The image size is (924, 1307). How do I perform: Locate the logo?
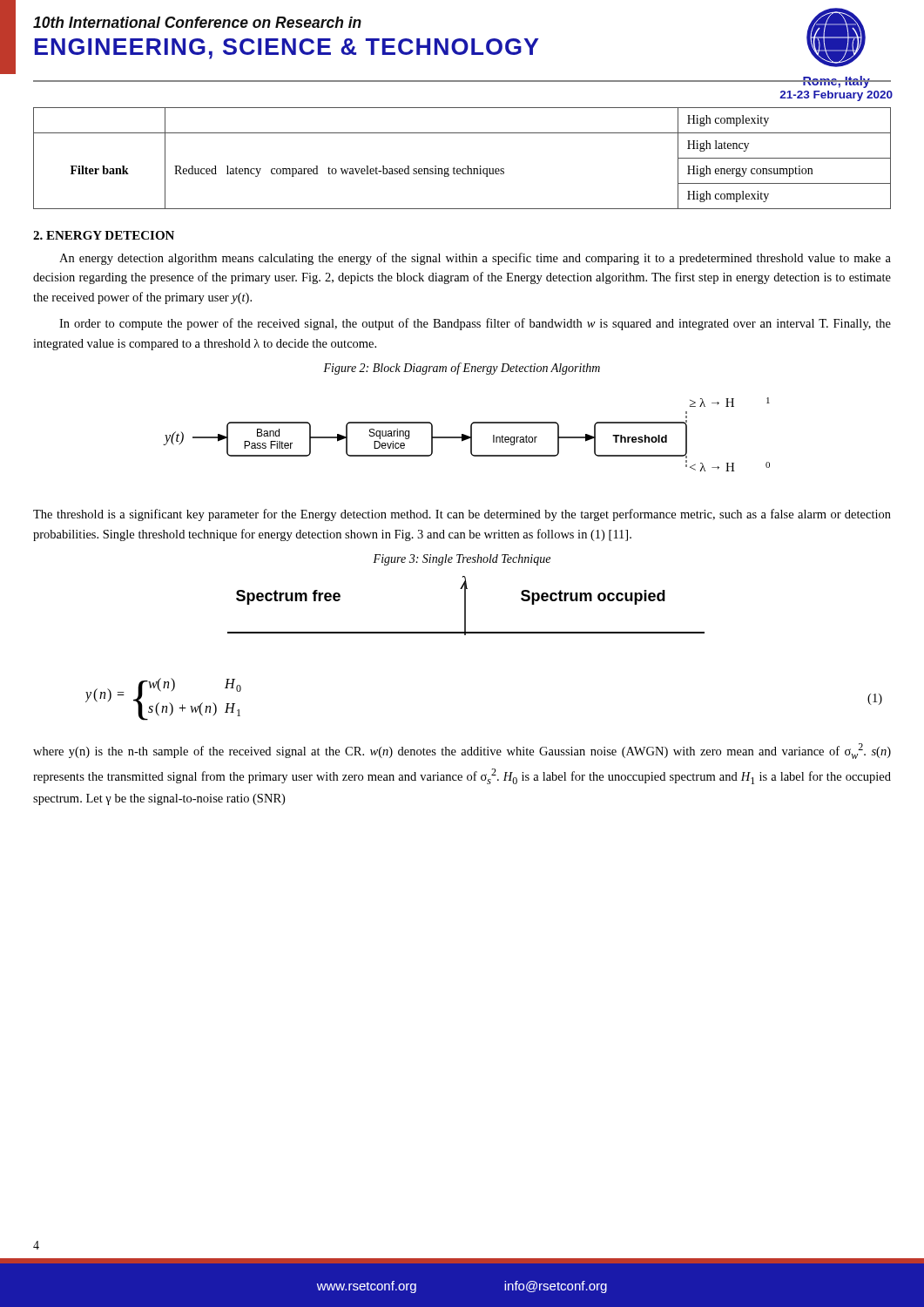pos(836,54)
